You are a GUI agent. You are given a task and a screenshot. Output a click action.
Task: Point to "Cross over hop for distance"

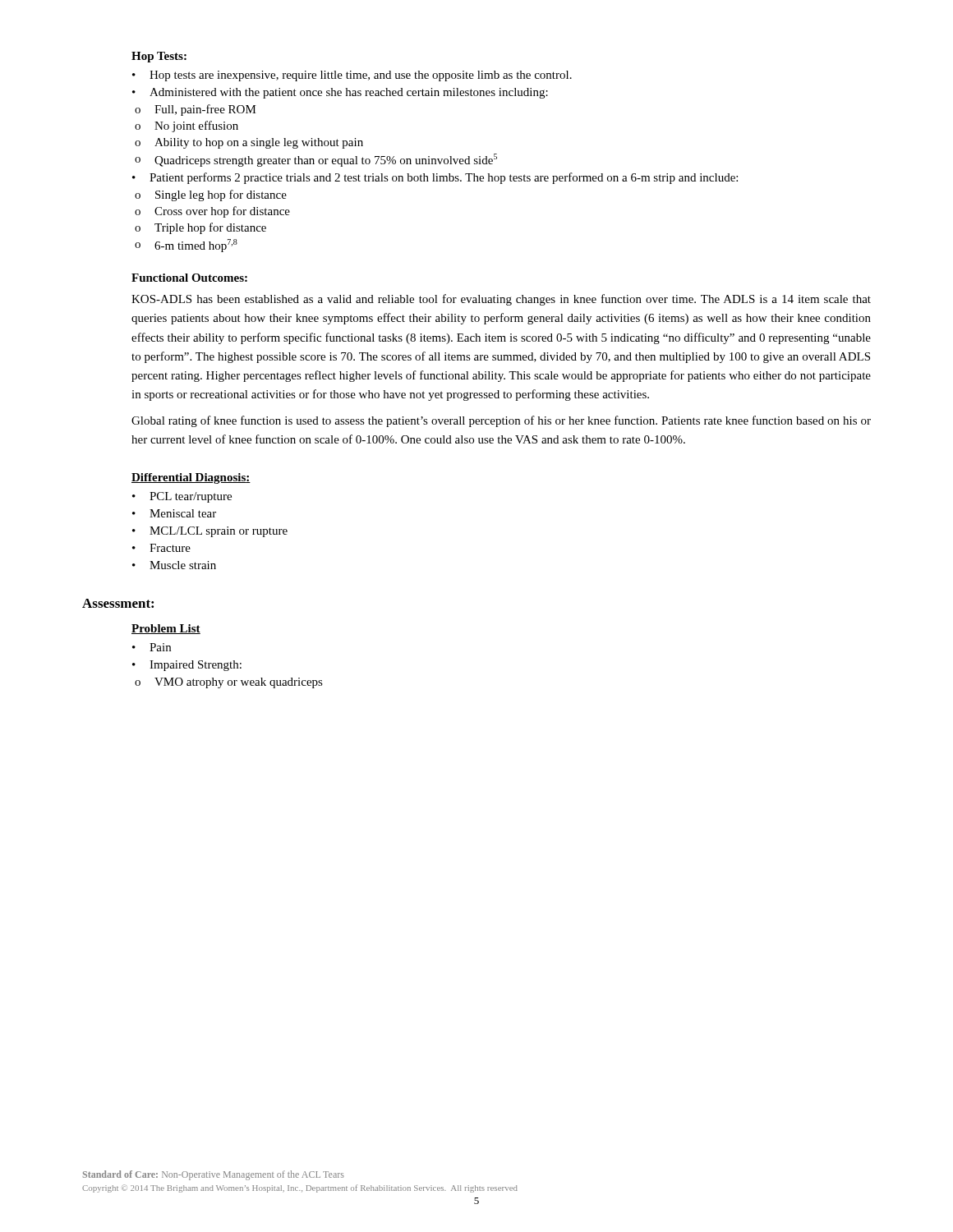coord(212,212)
